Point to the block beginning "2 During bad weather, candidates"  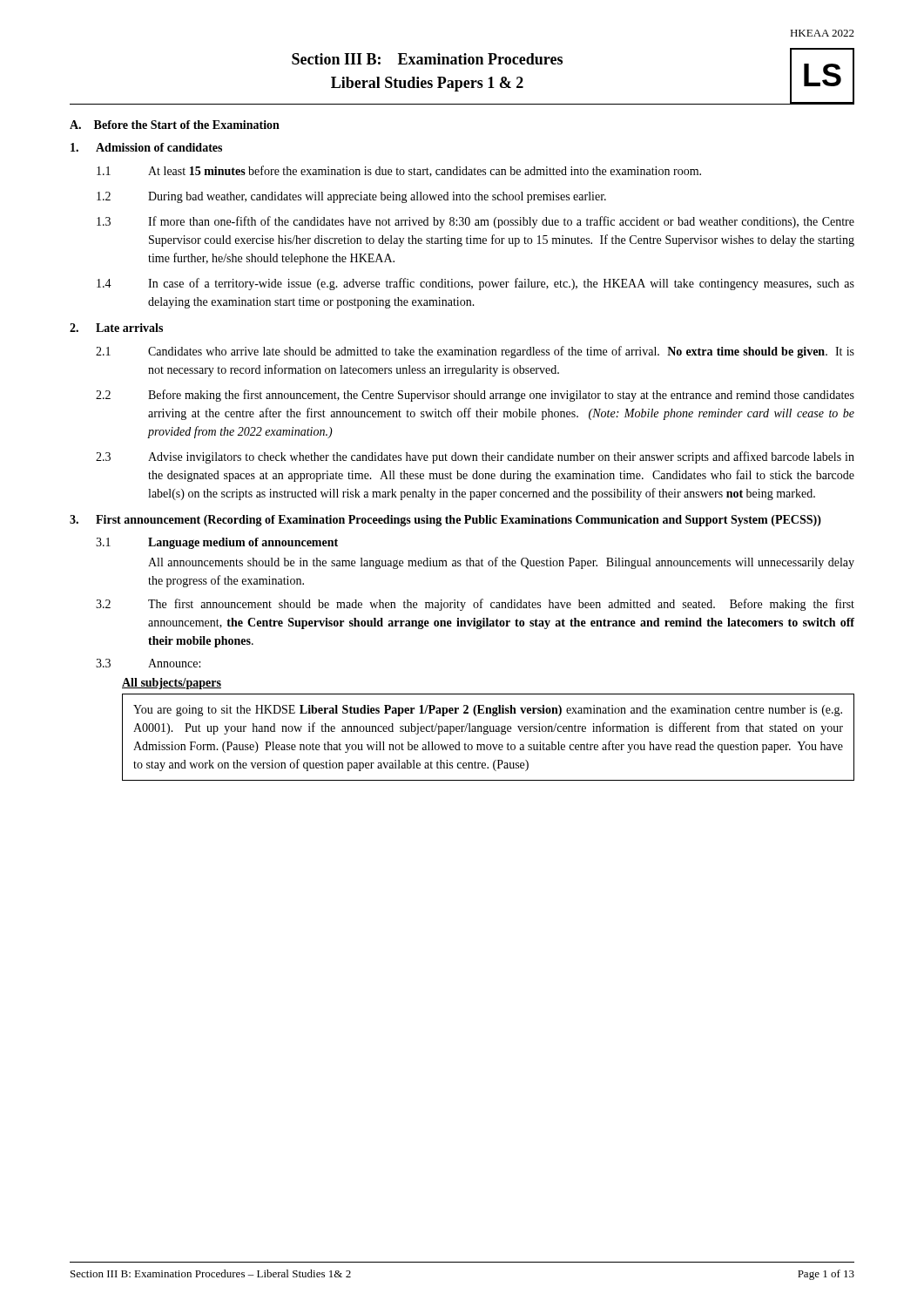(x=462, y=196)
